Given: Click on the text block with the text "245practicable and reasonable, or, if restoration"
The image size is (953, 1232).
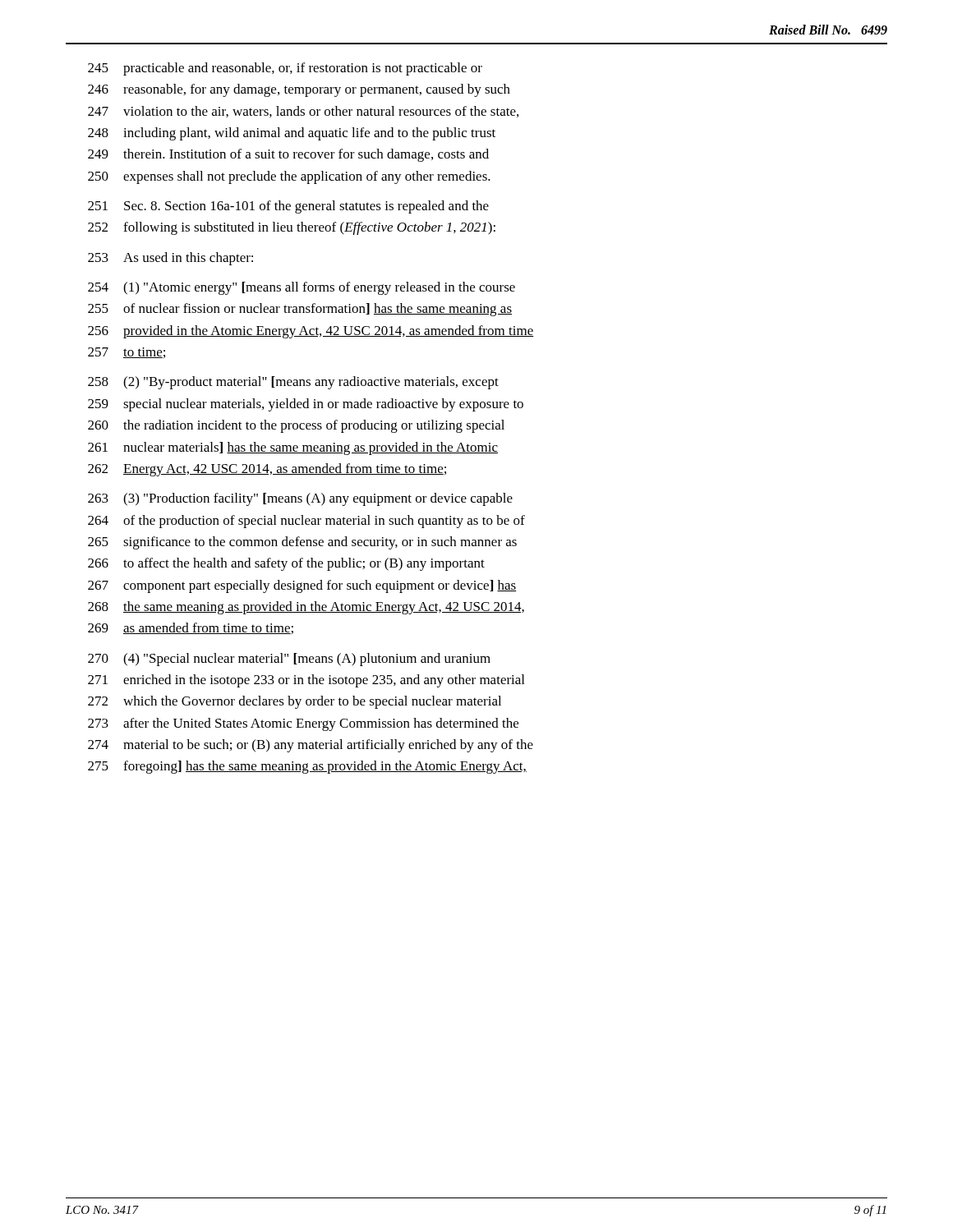Looking at the screenshot, I should [476, 122].
